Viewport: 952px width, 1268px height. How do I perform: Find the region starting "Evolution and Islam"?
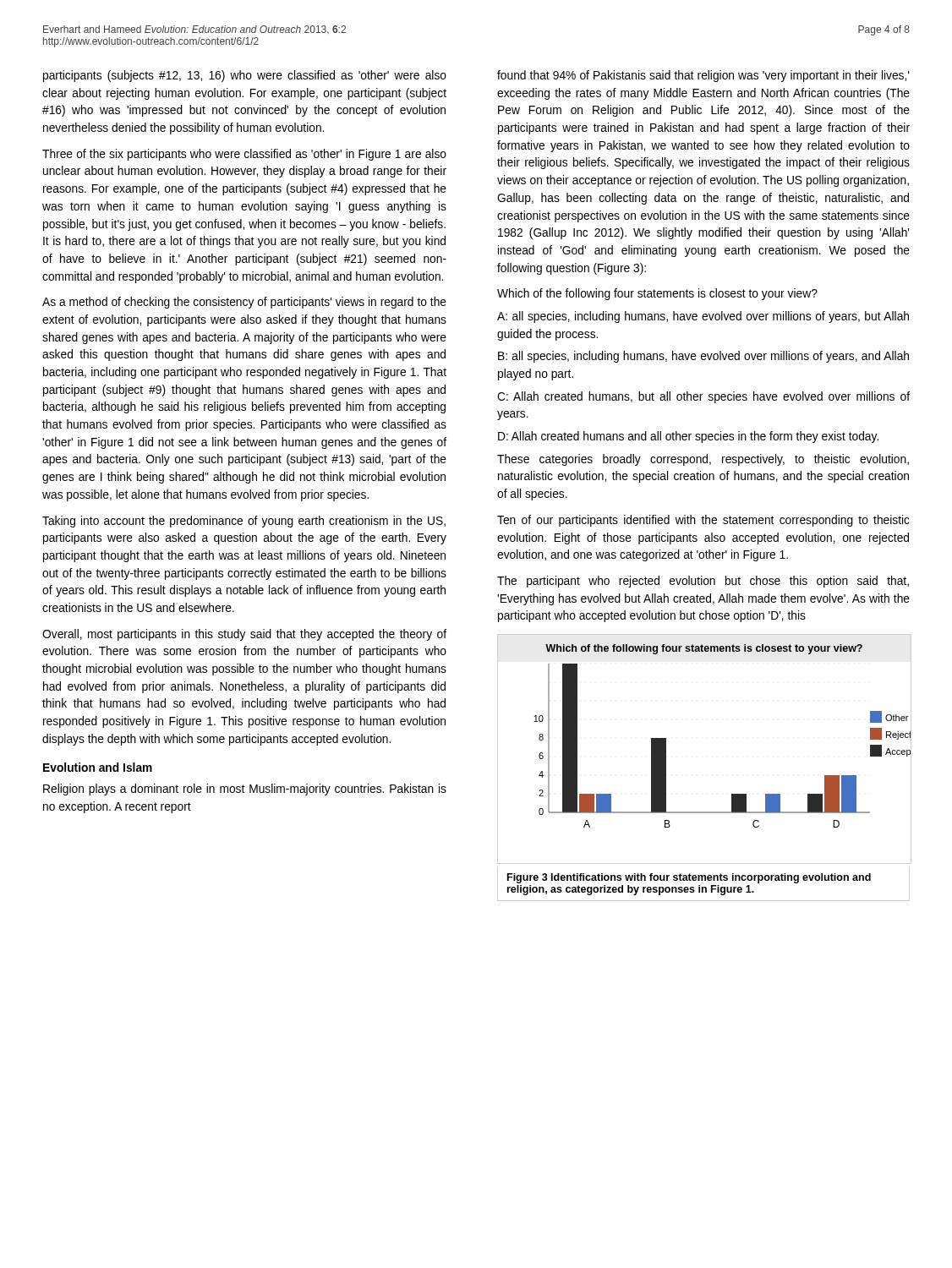(98, 767)
